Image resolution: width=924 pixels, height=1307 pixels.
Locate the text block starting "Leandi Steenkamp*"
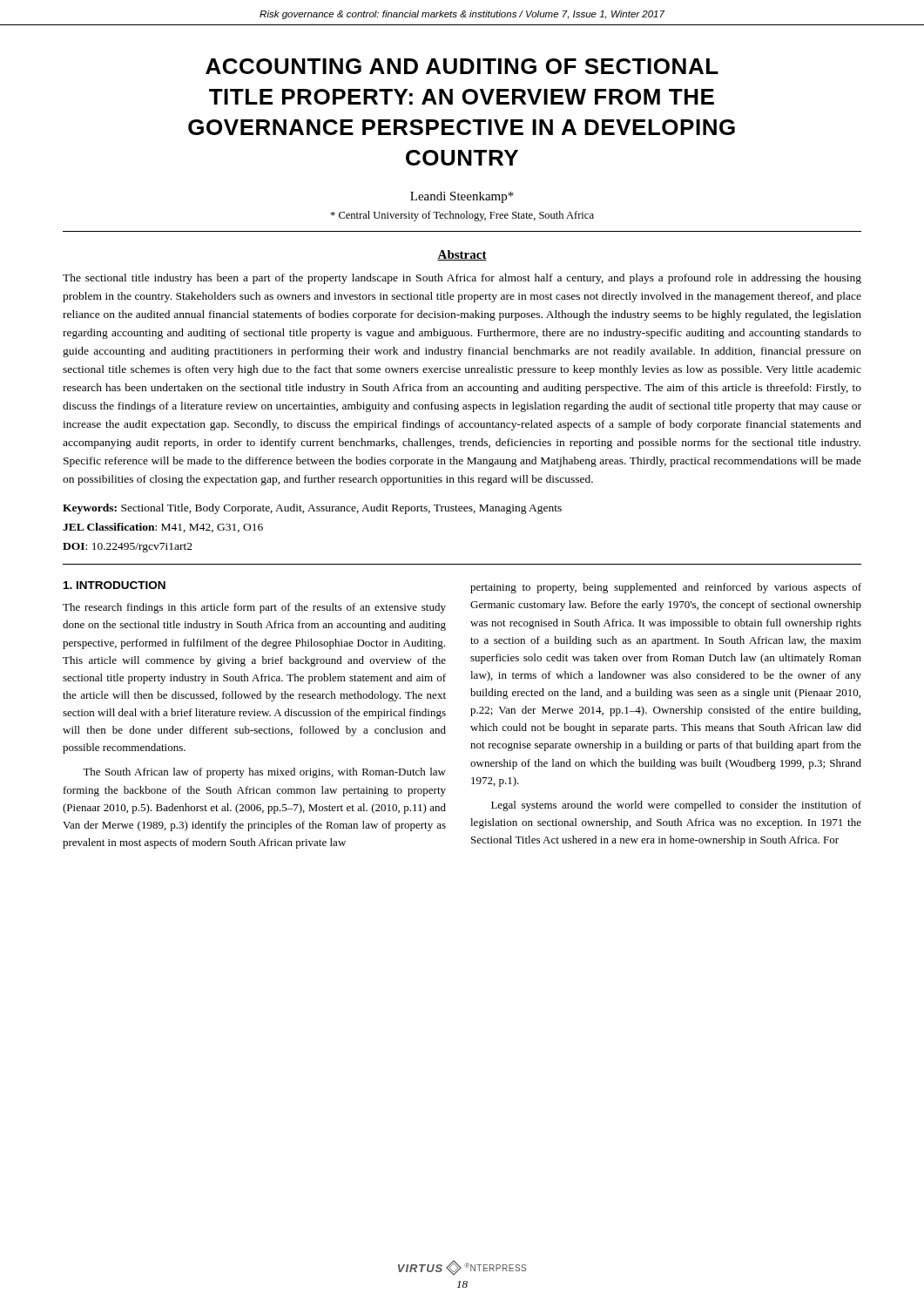tap(462, 196)
